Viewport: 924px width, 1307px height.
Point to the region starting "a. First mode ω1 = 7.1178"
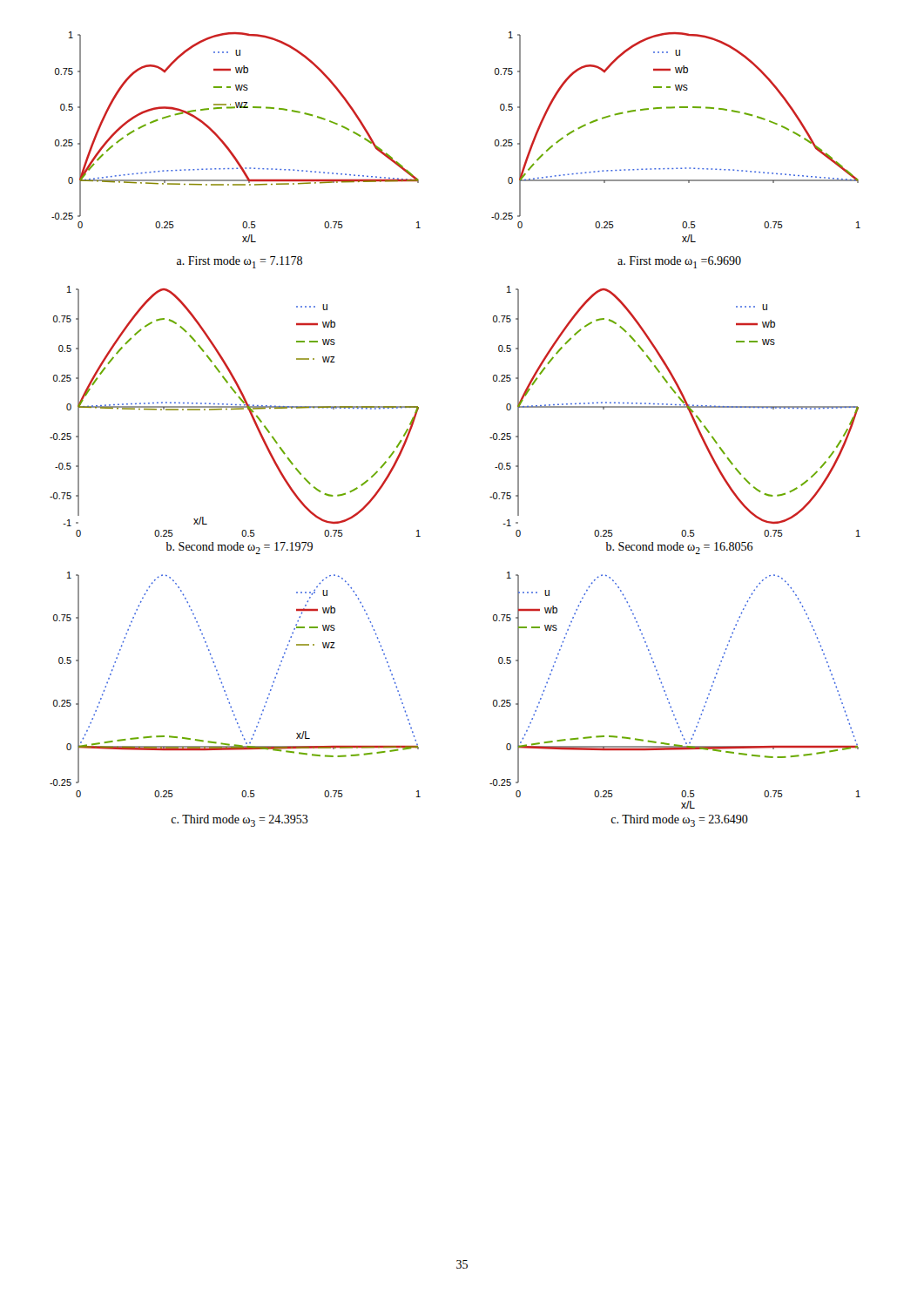(240, 263)
